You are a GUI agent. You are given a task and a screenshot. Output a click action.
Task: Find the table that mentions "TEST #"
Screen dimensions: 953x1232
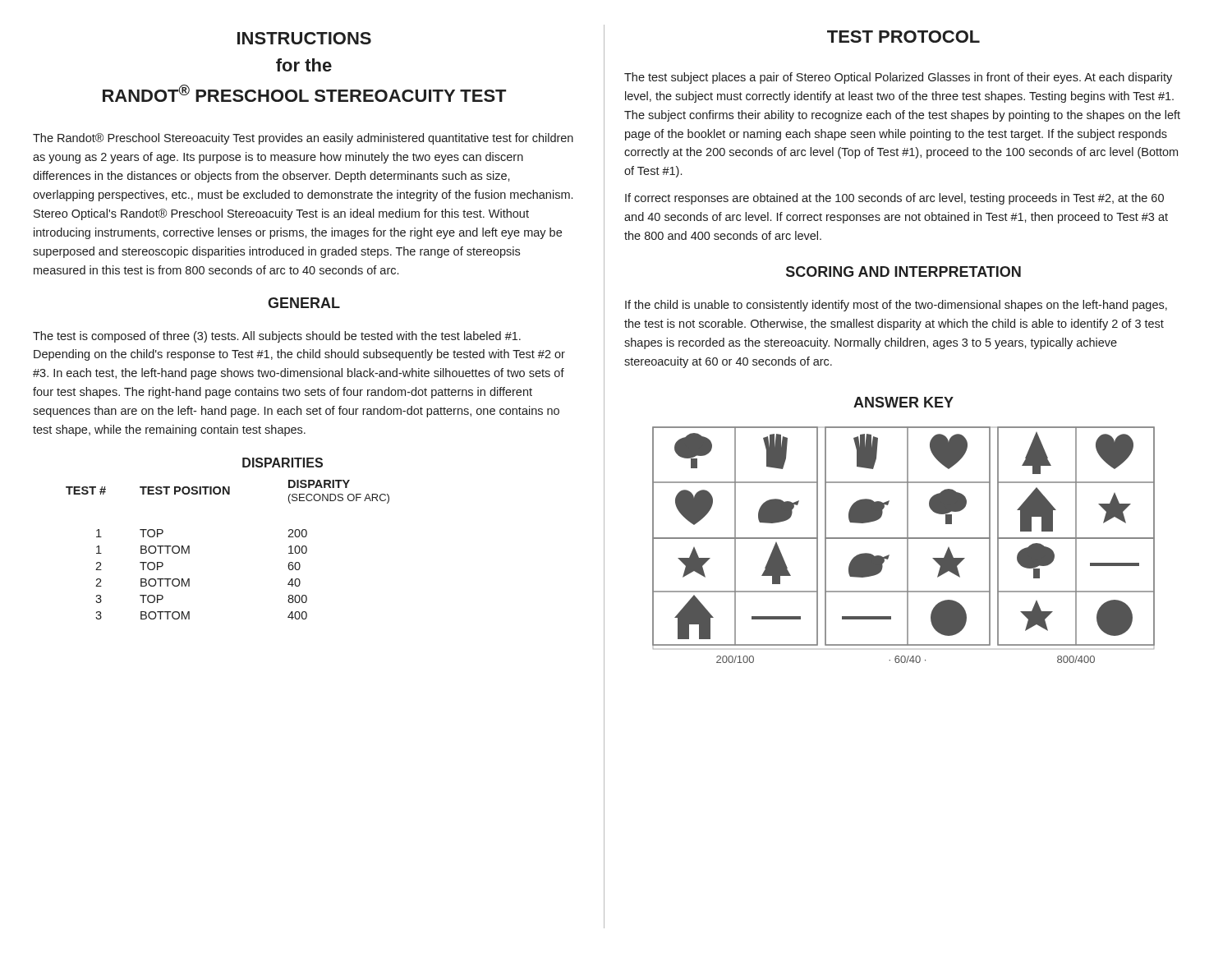(x=304, y=539)
